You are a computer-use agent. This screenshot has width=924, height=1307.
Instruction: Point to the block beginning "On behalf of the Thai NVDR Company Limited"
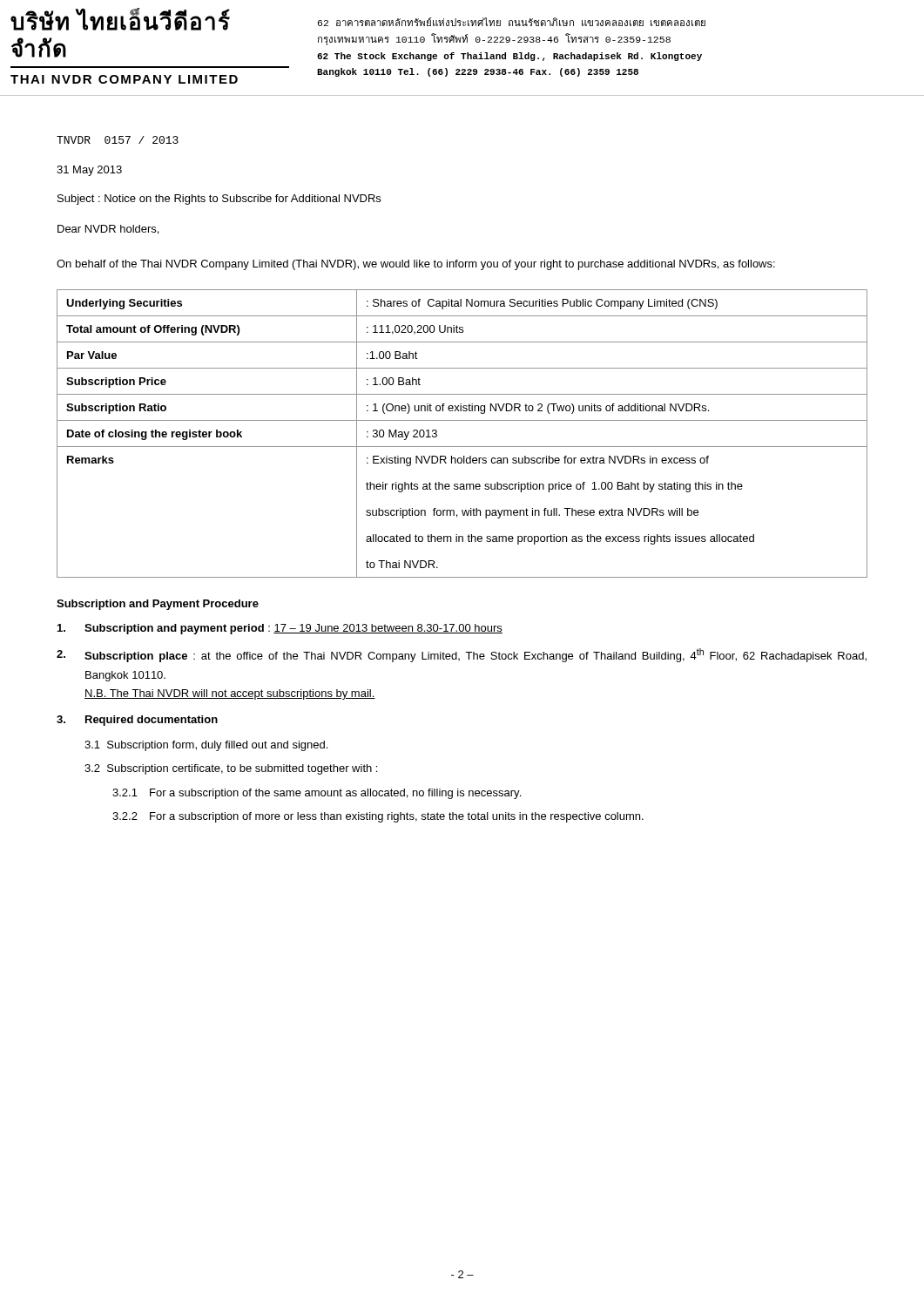point(416,264)
